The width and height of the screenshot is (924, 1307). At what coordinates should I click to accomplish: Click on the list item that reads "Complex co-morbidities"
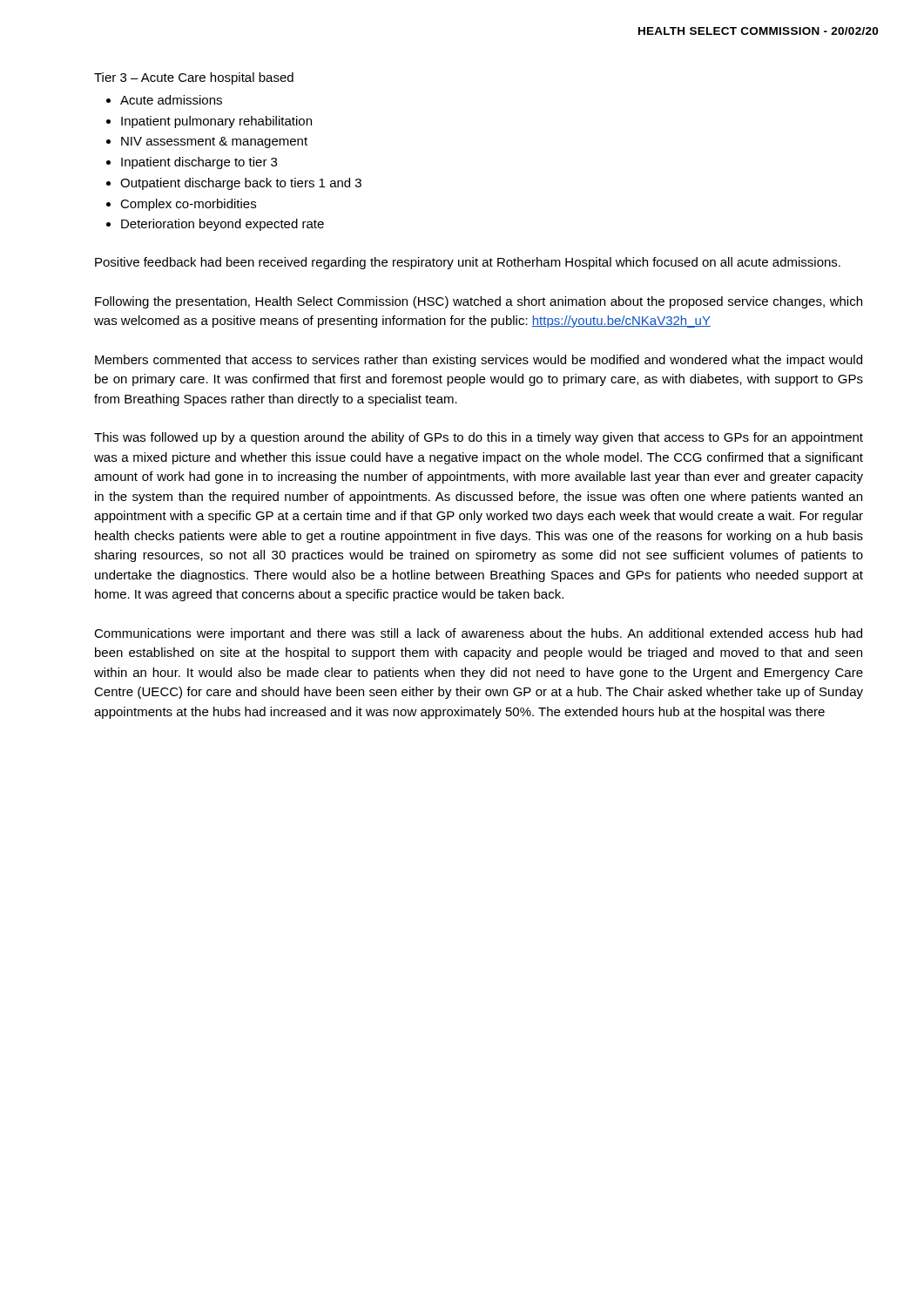[x=188, y=203]
